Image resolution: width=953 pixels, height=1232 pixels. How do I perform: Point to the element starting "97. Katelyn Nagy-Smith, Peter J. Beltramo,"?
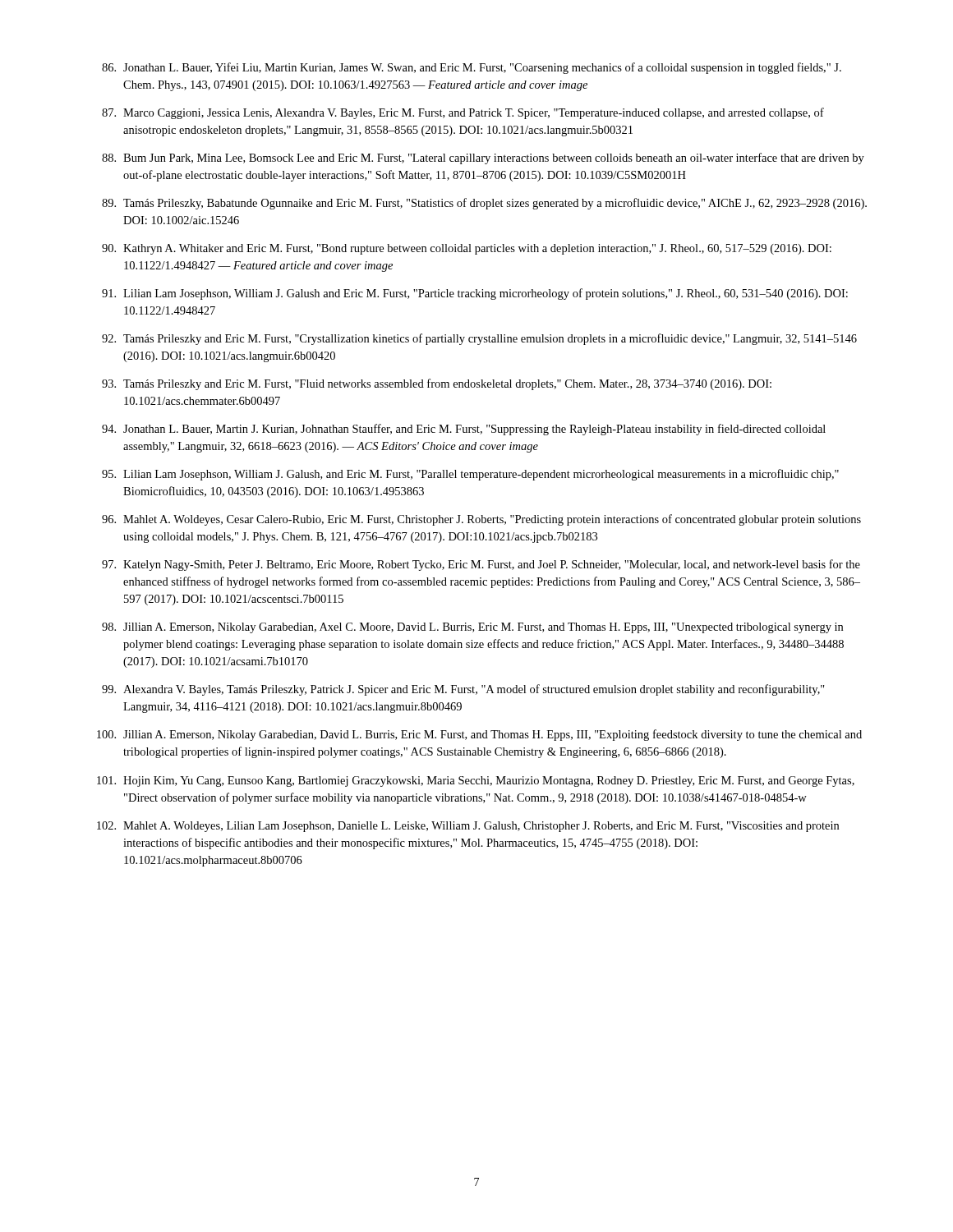click(476, 582)
